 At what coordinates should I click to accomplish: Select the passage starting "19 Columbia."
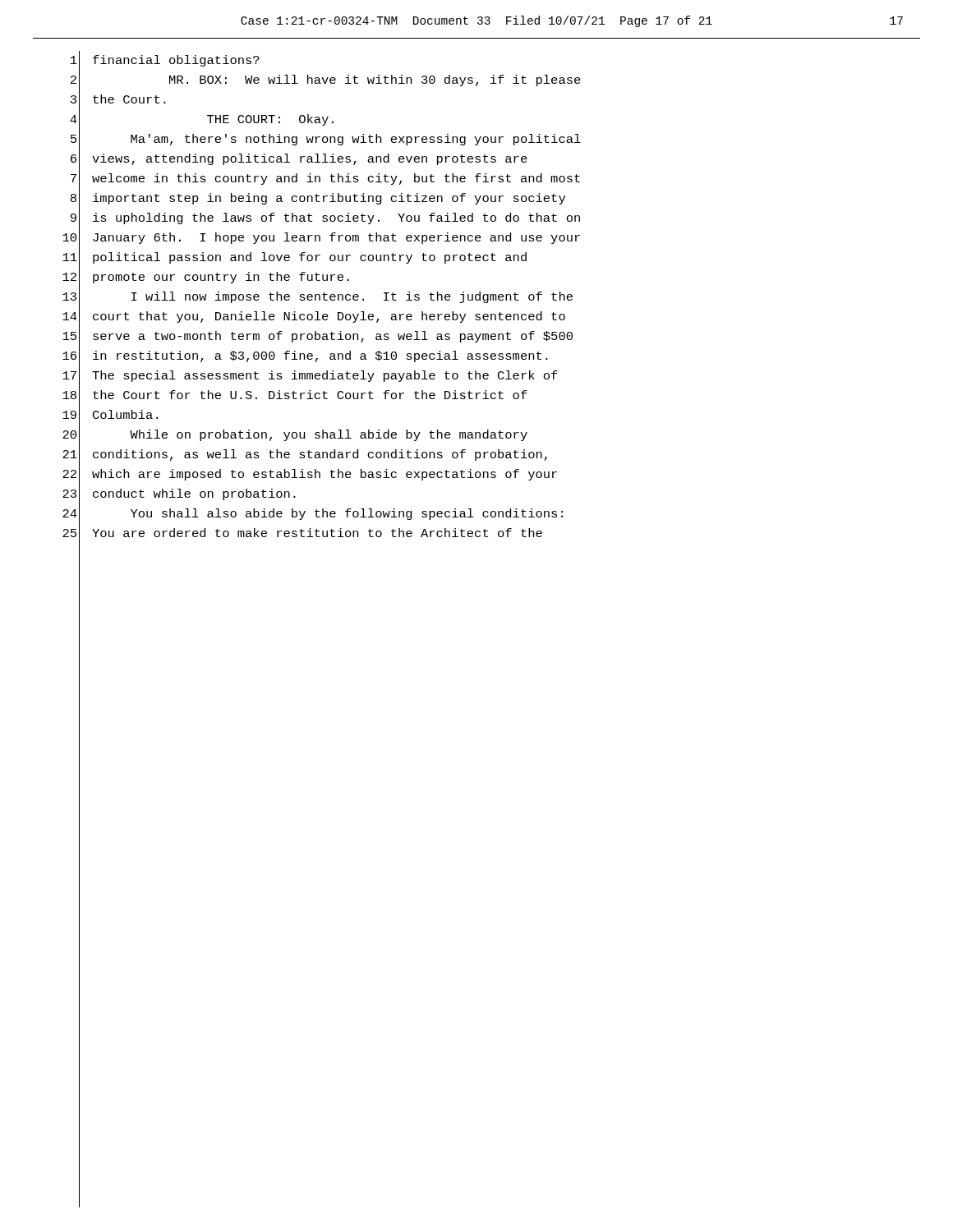[110, 416]
